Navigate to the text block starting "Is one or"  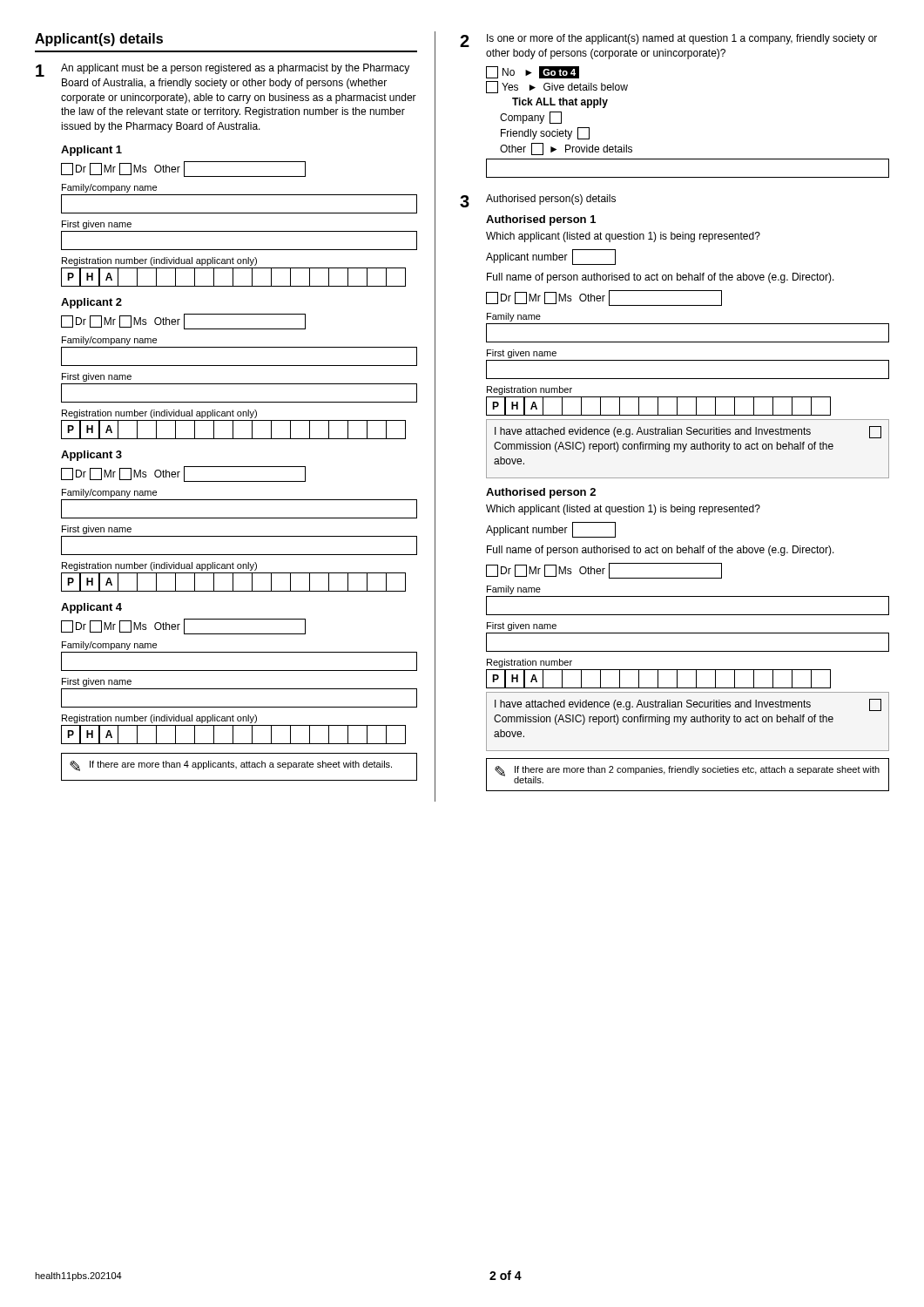click(x=682, y=39)
